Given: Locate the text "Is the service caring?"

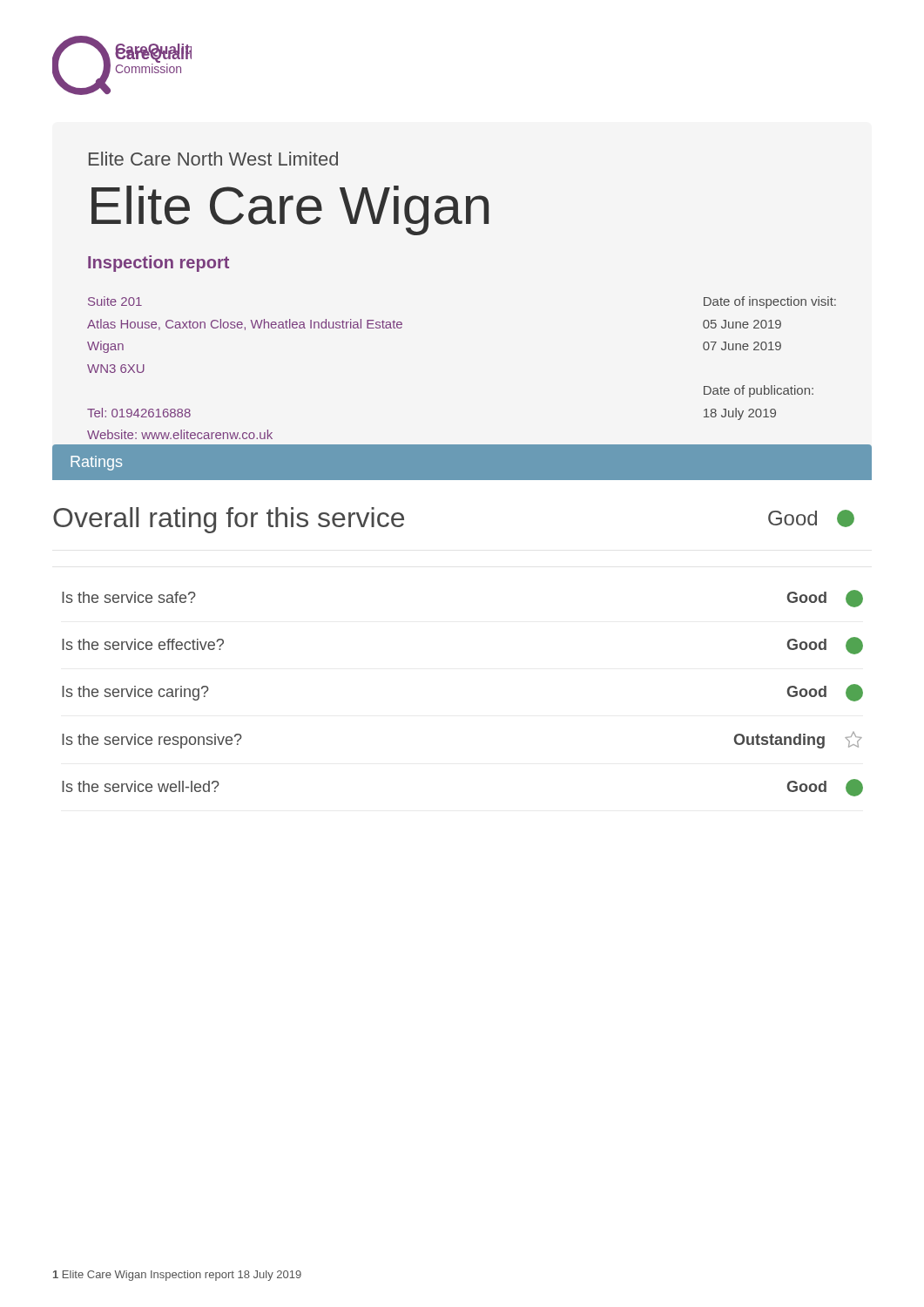Looking at the screenshot, I should [x=135, y=692].
